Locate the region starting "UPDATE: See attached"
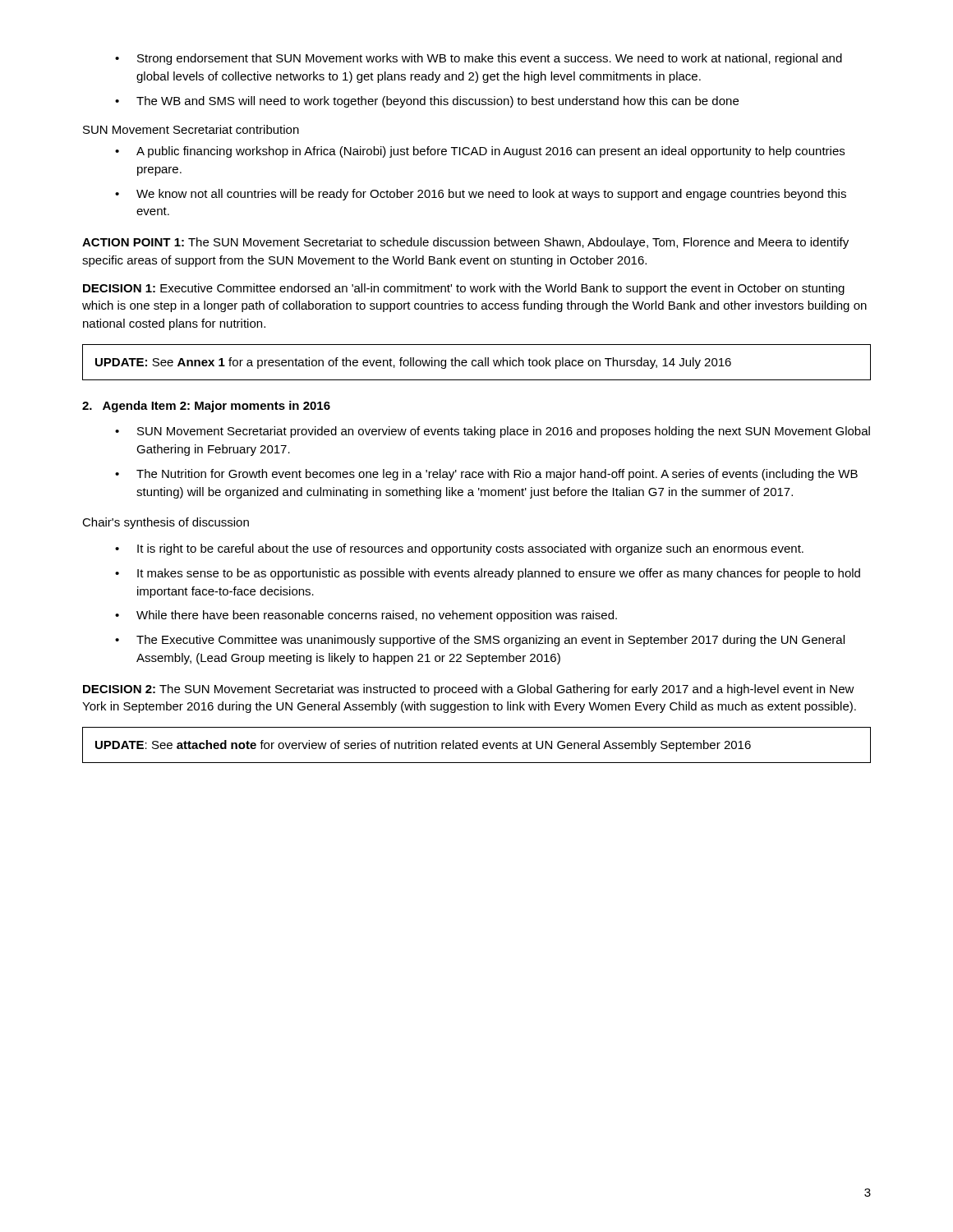 click(423, 745)
